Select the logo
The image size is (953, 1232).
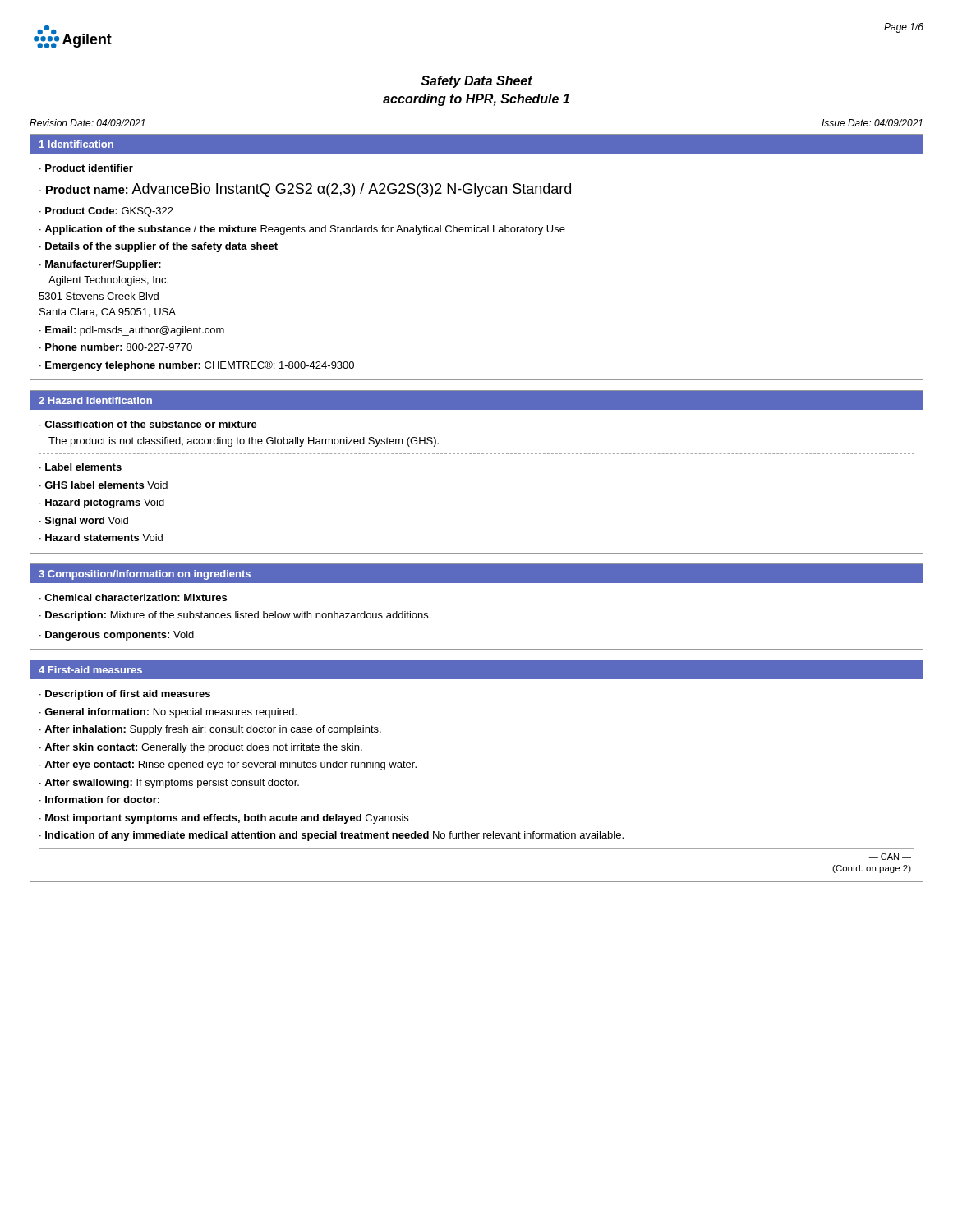[87, 44]
